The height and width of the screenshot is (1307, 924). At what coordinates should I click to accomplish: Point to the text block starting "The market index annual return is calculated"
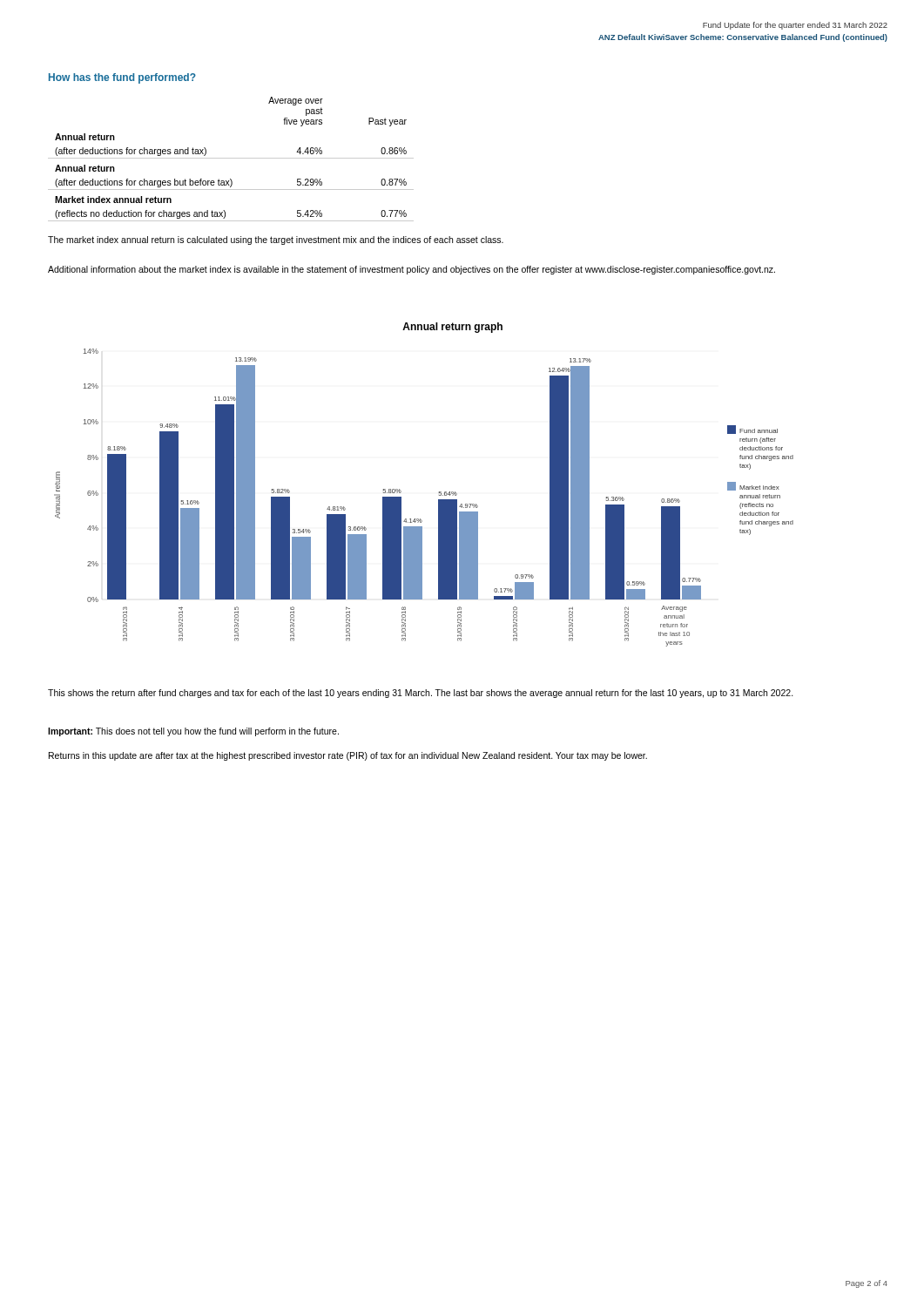tap(276, 240)
